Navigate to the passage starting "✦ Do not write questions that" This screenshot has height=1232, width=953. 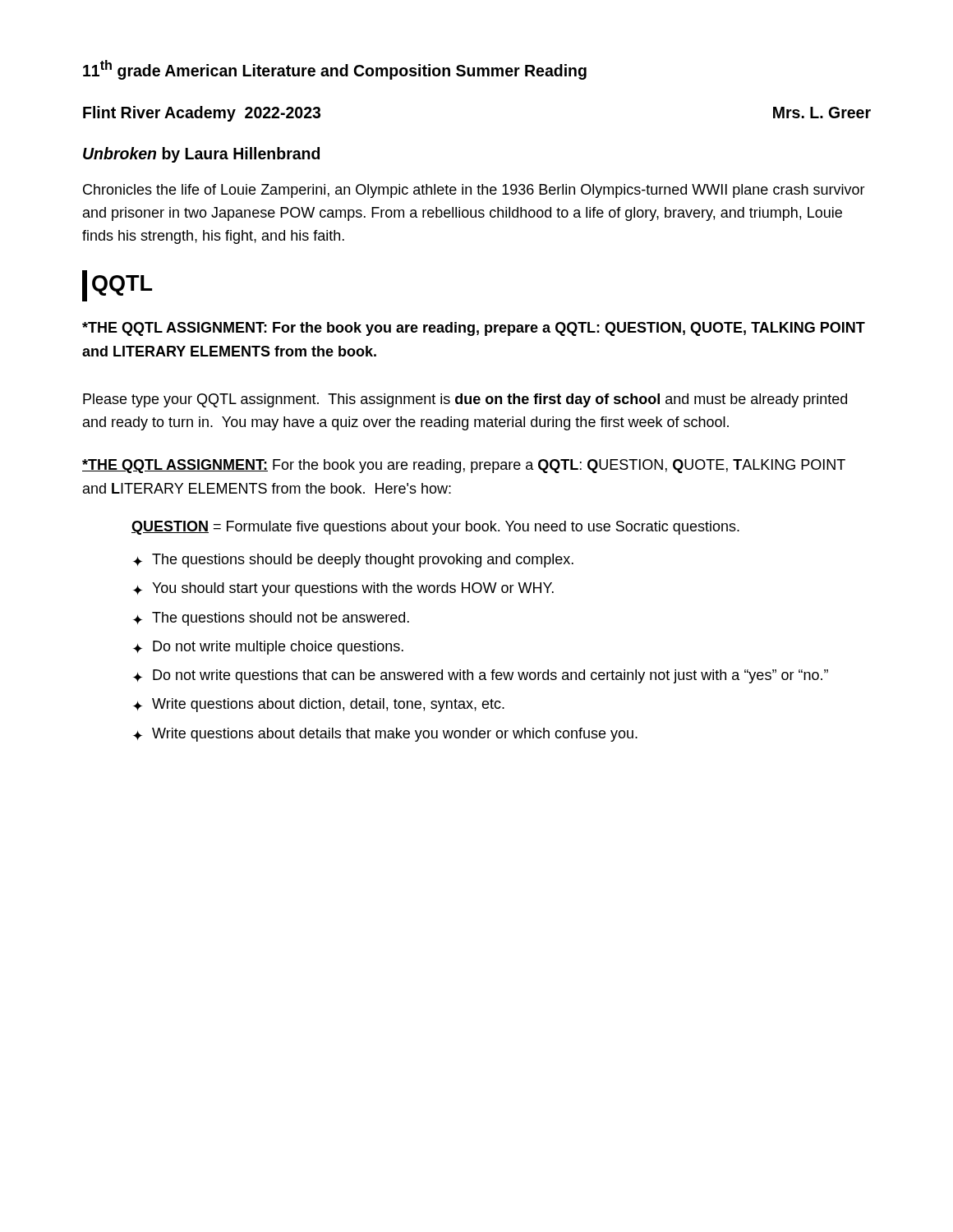(480, 677)
